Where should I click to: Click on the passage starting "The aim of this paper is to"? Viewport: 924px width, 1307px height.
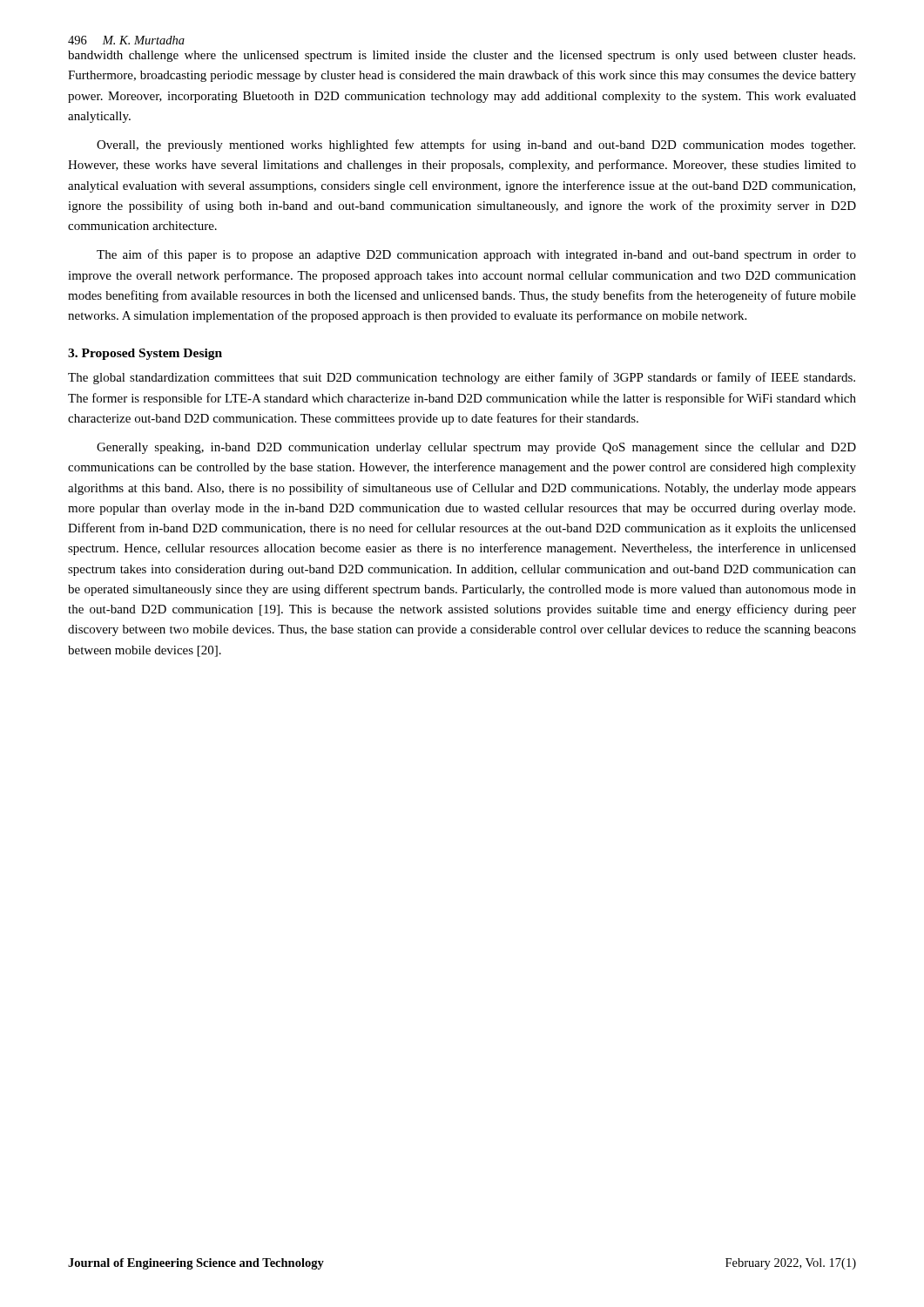click(x=462, y=286)
